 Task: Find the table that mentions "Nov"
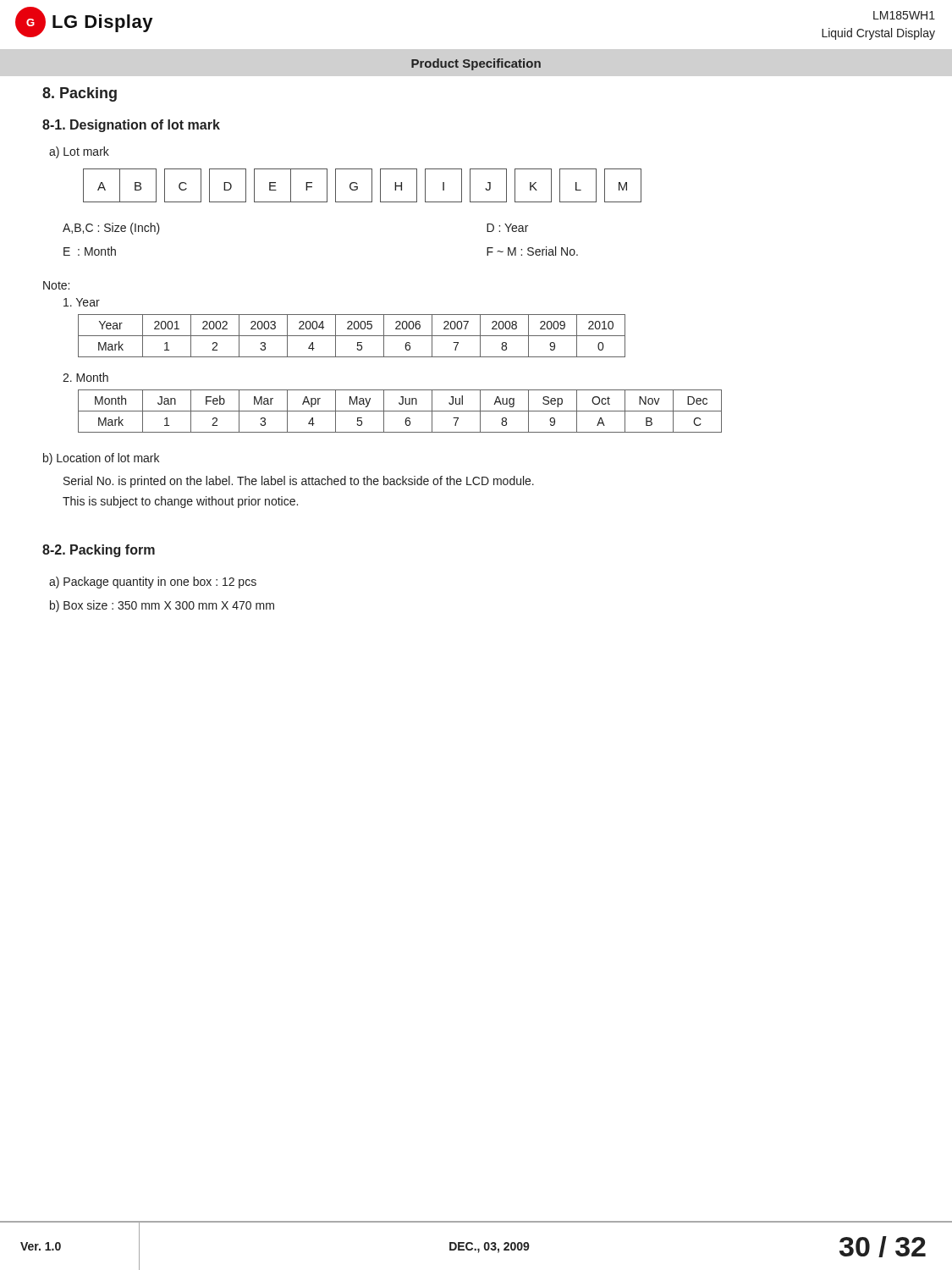point(494,411)
